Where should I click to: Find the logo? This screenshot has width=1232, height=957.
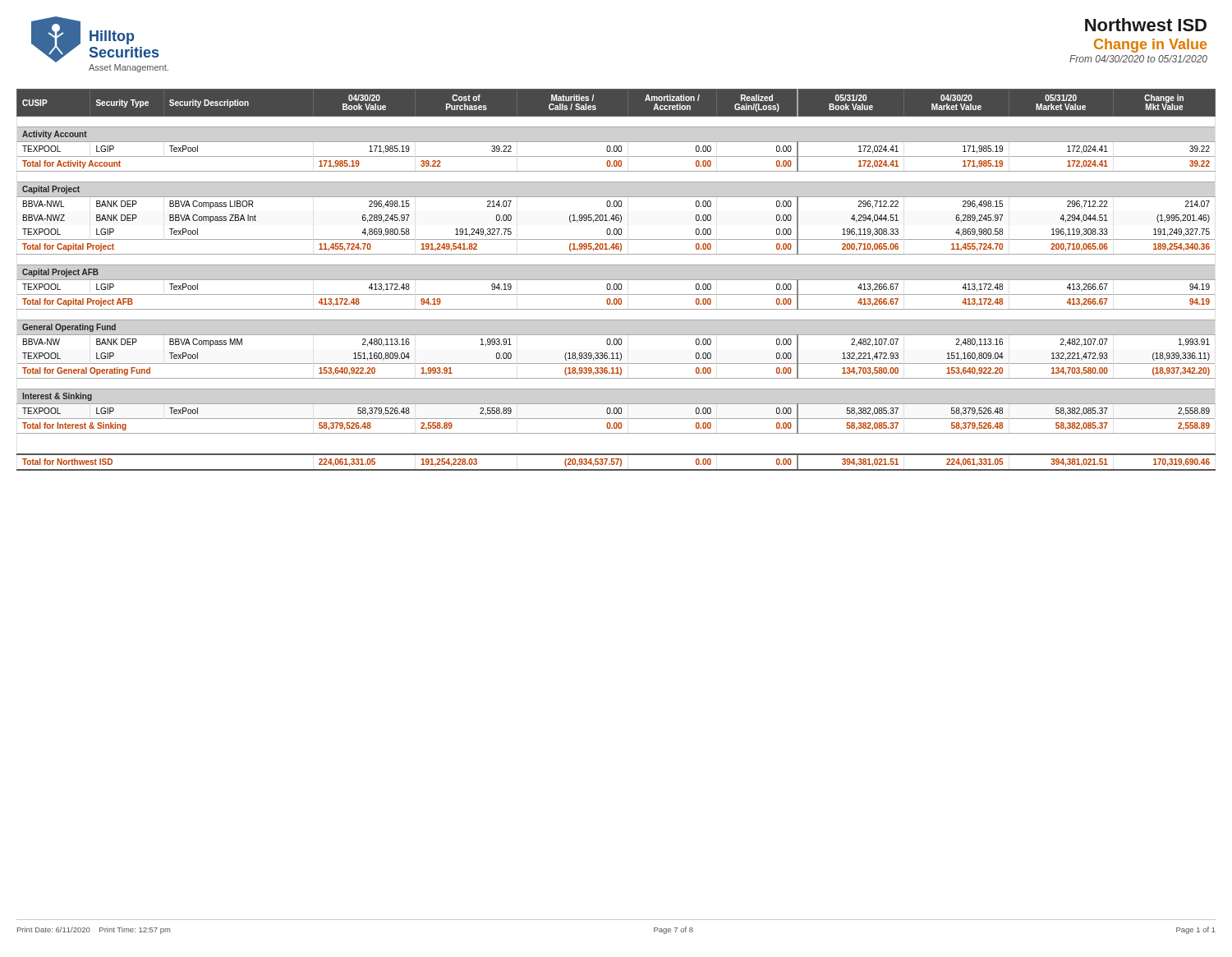pos(105,48)
